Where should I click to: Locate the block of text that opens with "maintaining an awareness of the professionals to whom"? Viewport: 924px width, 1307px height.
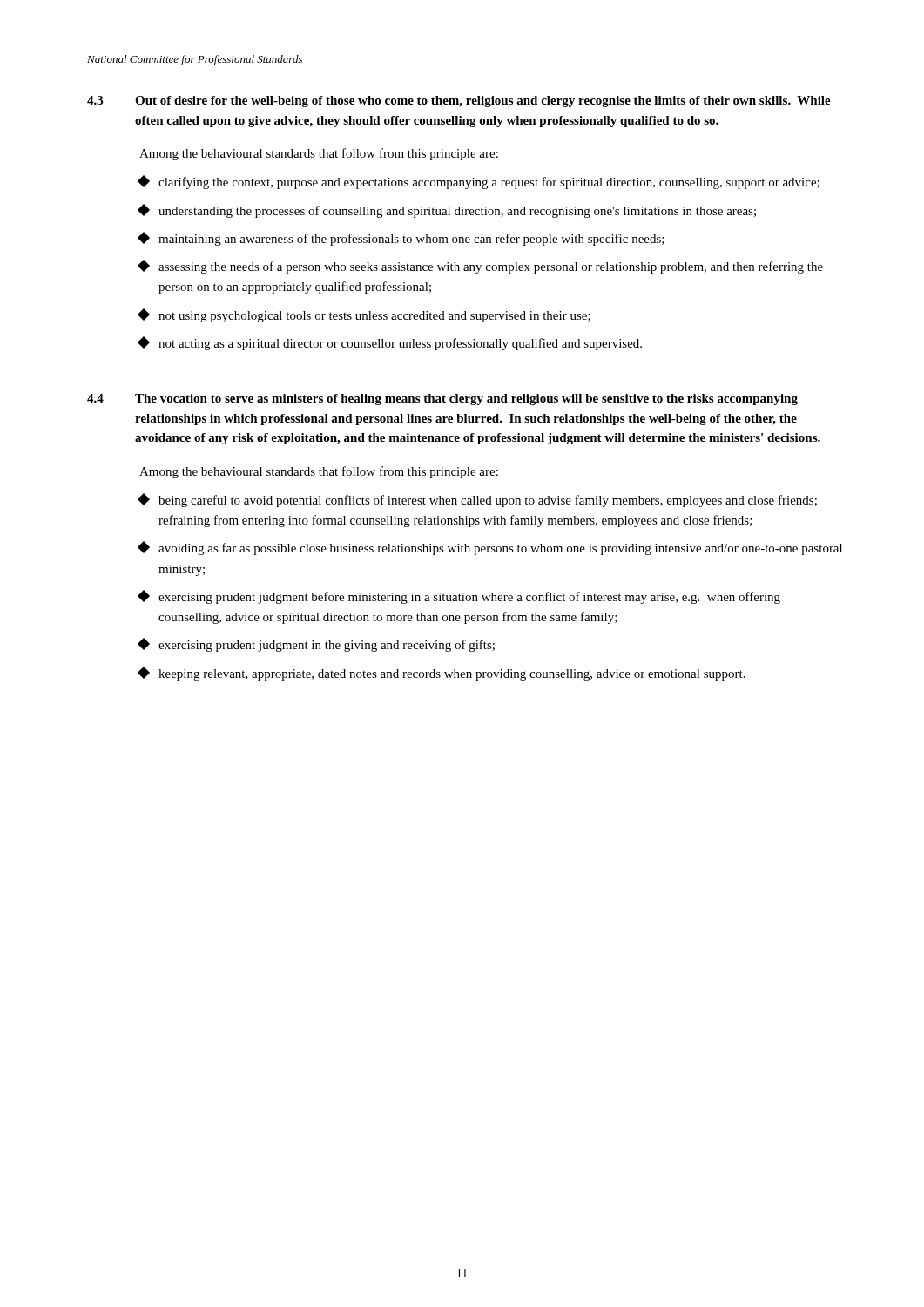pos(492,239)
